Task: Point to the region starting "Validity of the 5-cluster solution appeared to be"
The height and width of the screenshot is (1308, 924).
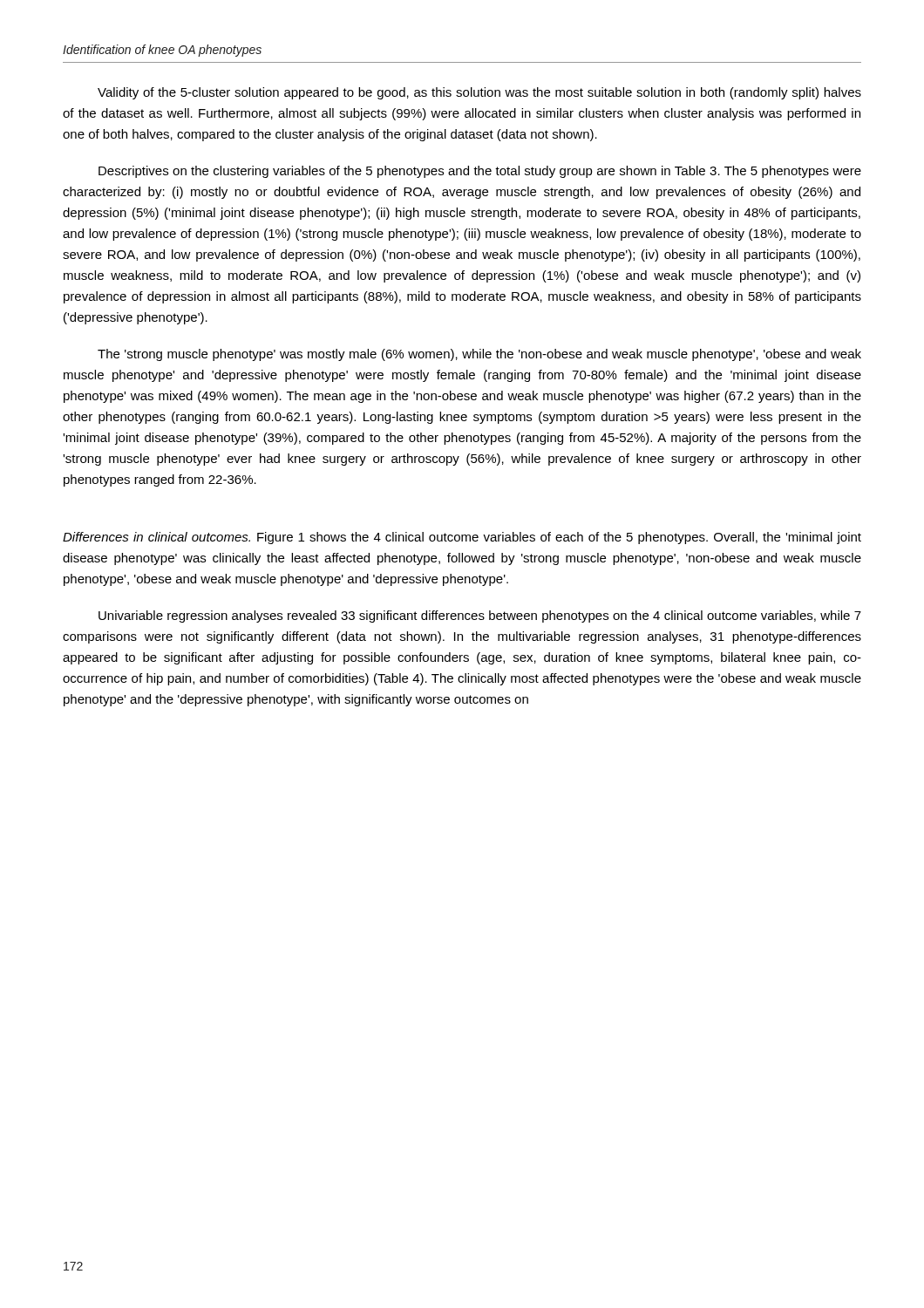Action: [462, 113]
